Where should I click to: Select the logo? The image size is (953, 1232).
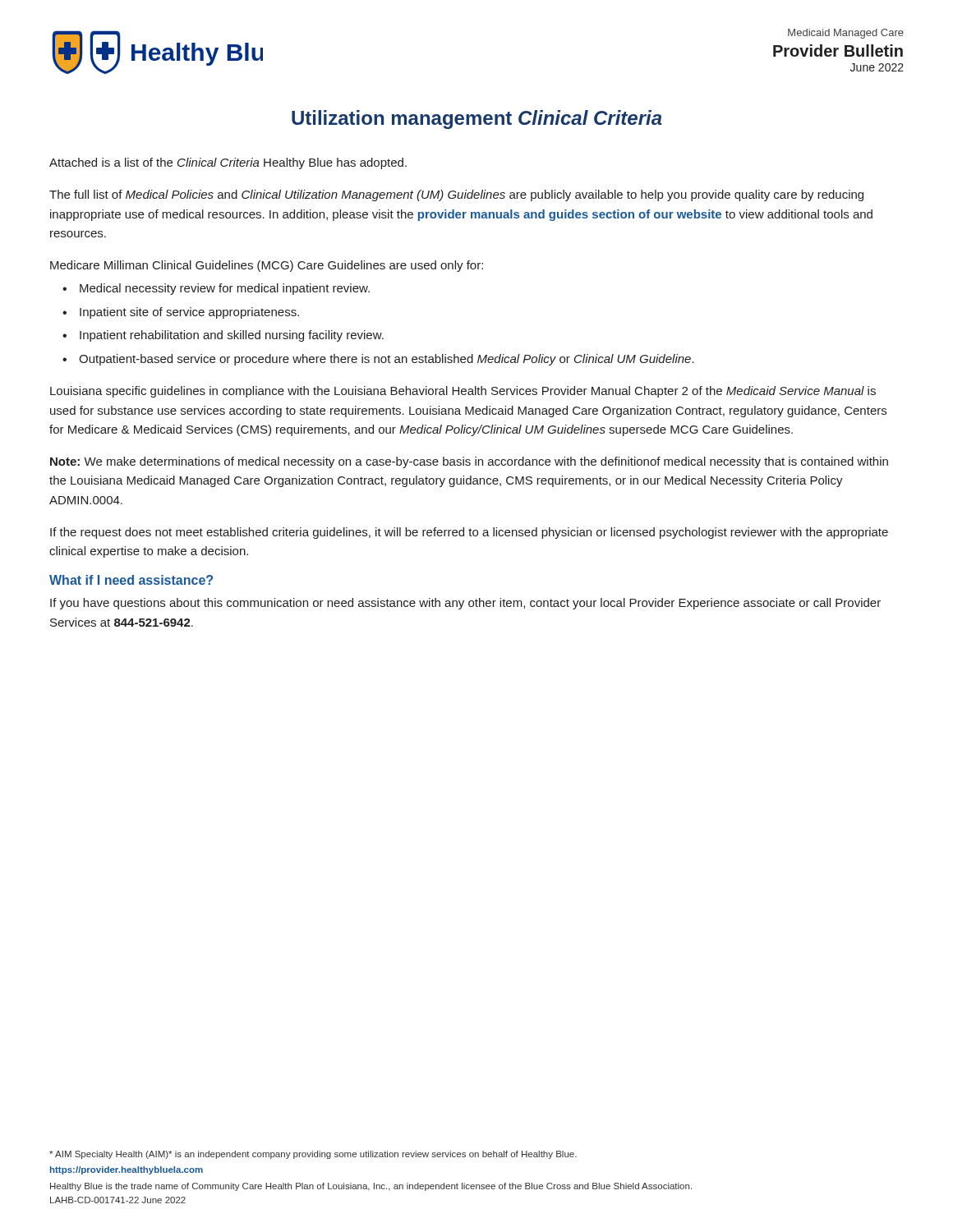pos(156,54)
